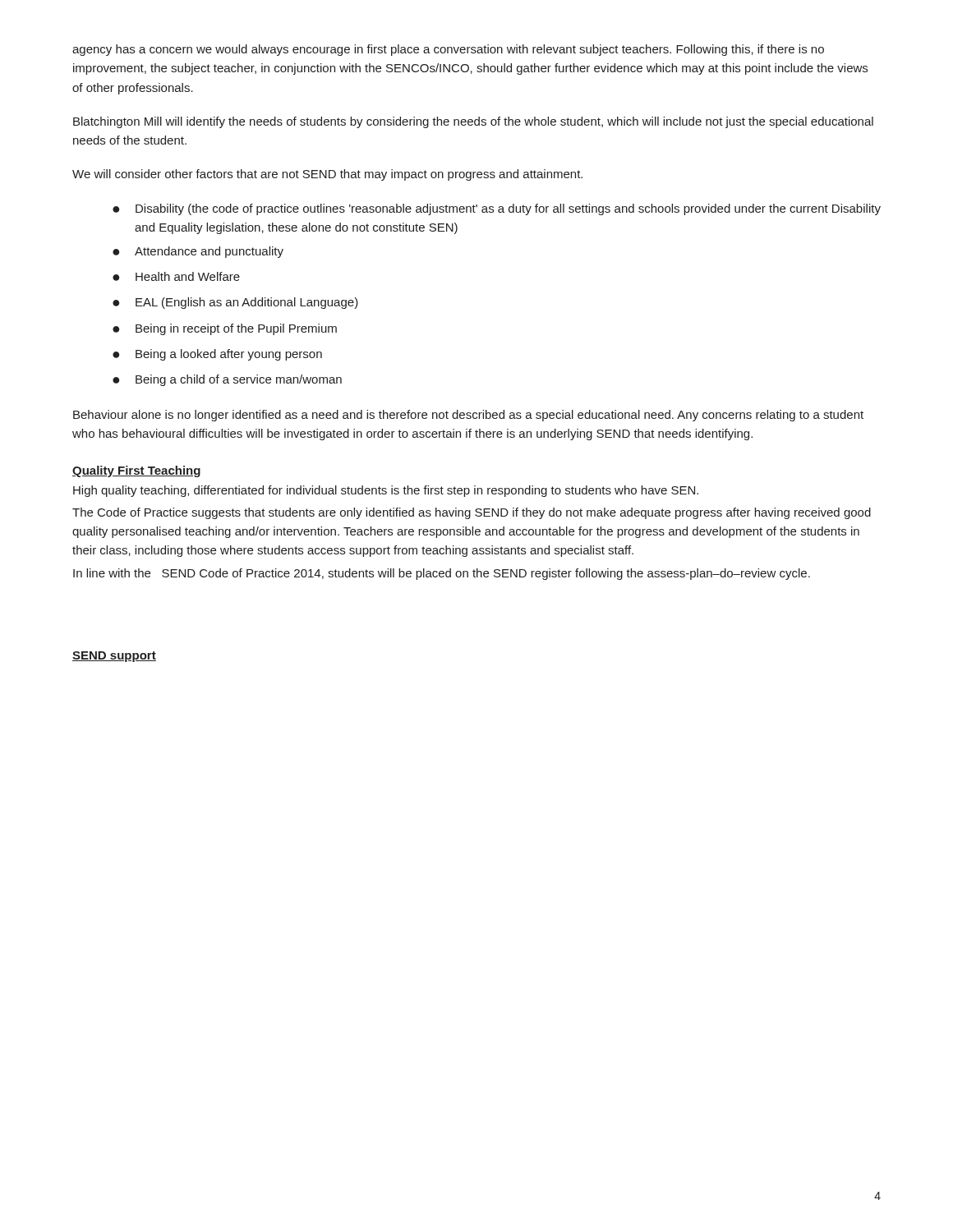
Task: Select the text block that says "agency has a concern we would always encourage"
Action: 470,68
